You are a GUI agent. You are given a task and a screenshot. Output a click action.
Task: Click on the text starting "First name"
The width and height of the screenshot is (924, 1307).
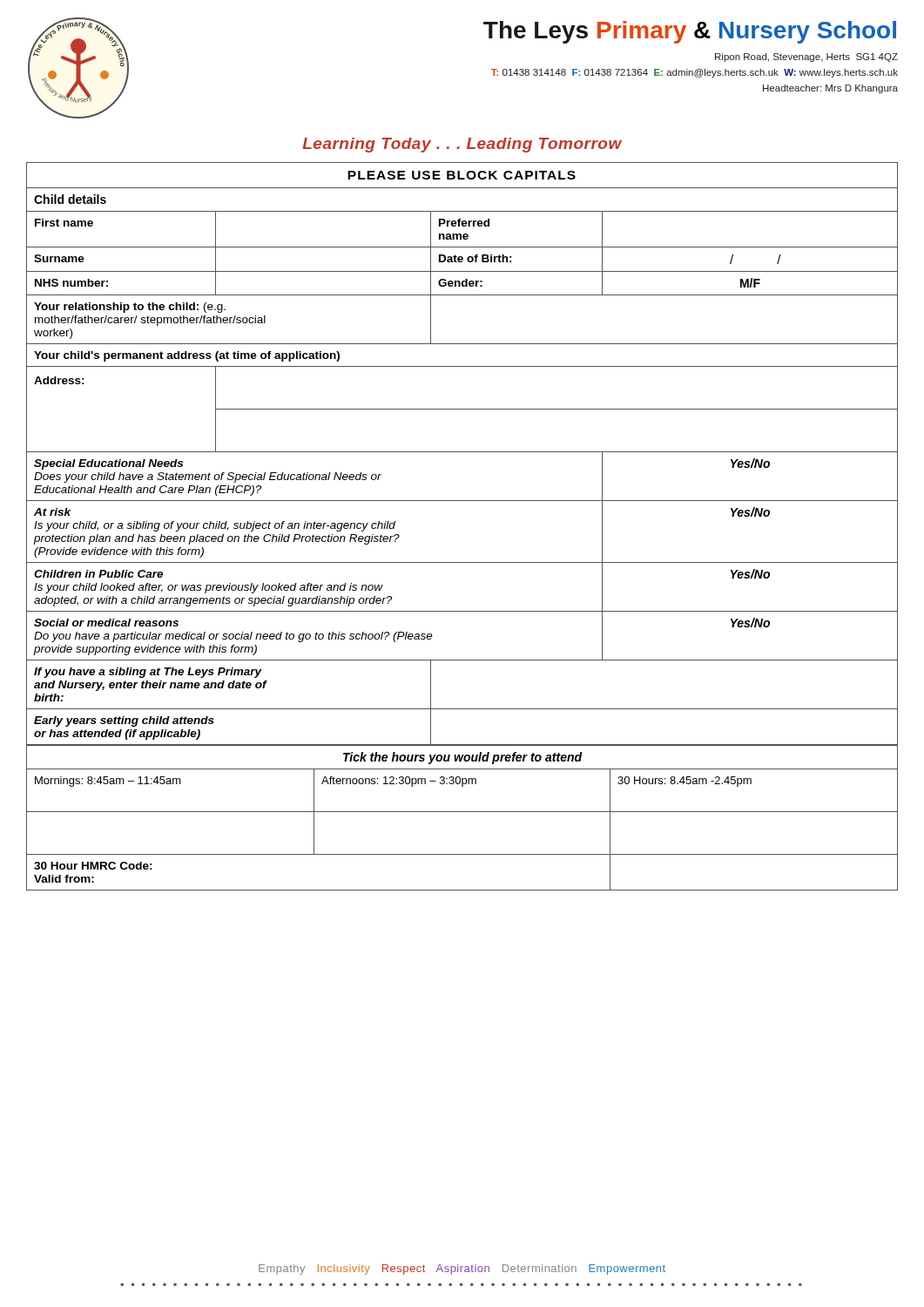[x=64, y=223]
